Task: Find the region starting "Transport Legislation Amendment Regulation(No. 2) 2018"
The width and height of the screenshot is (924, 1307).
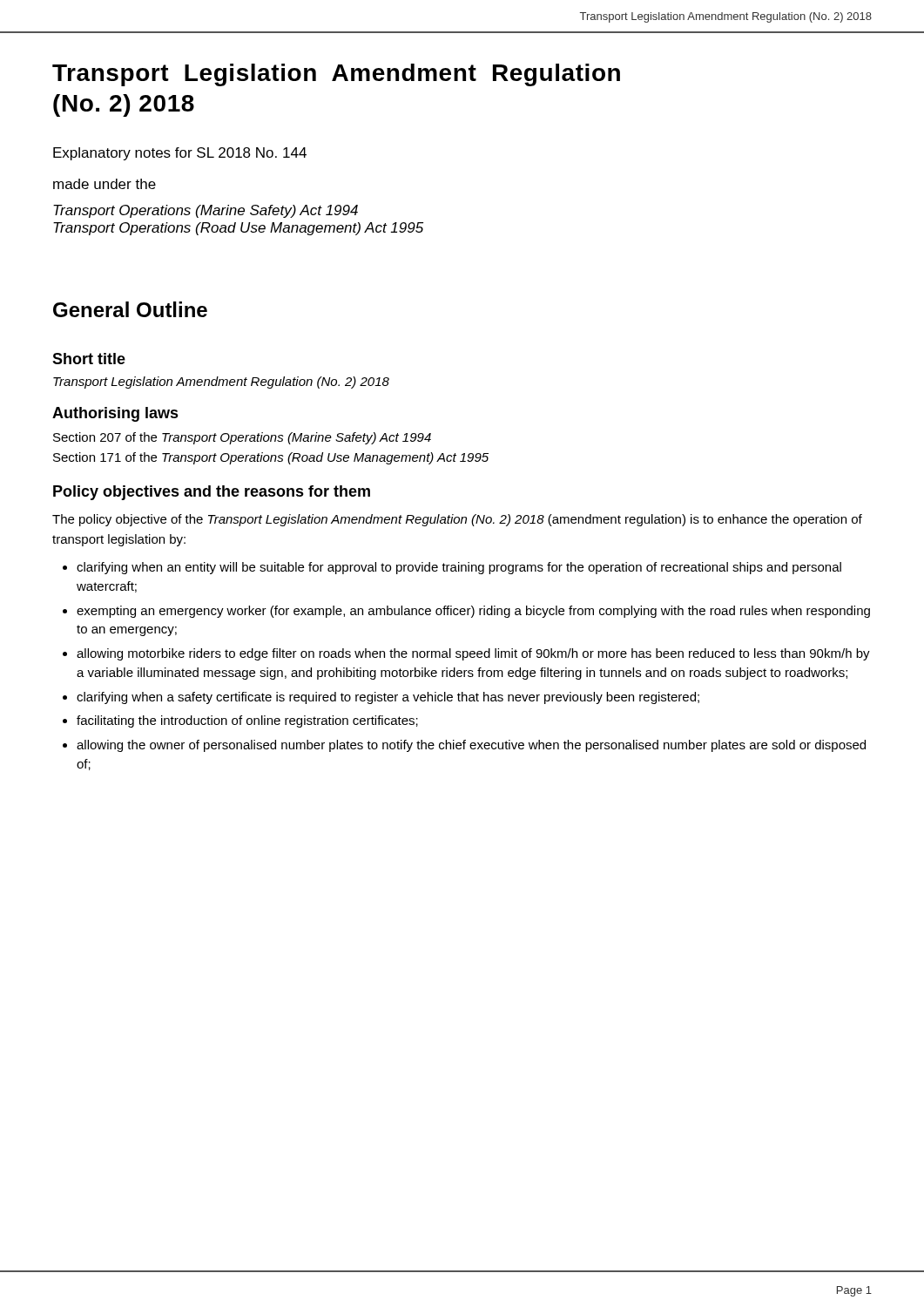Action: (x=462, y=88)
